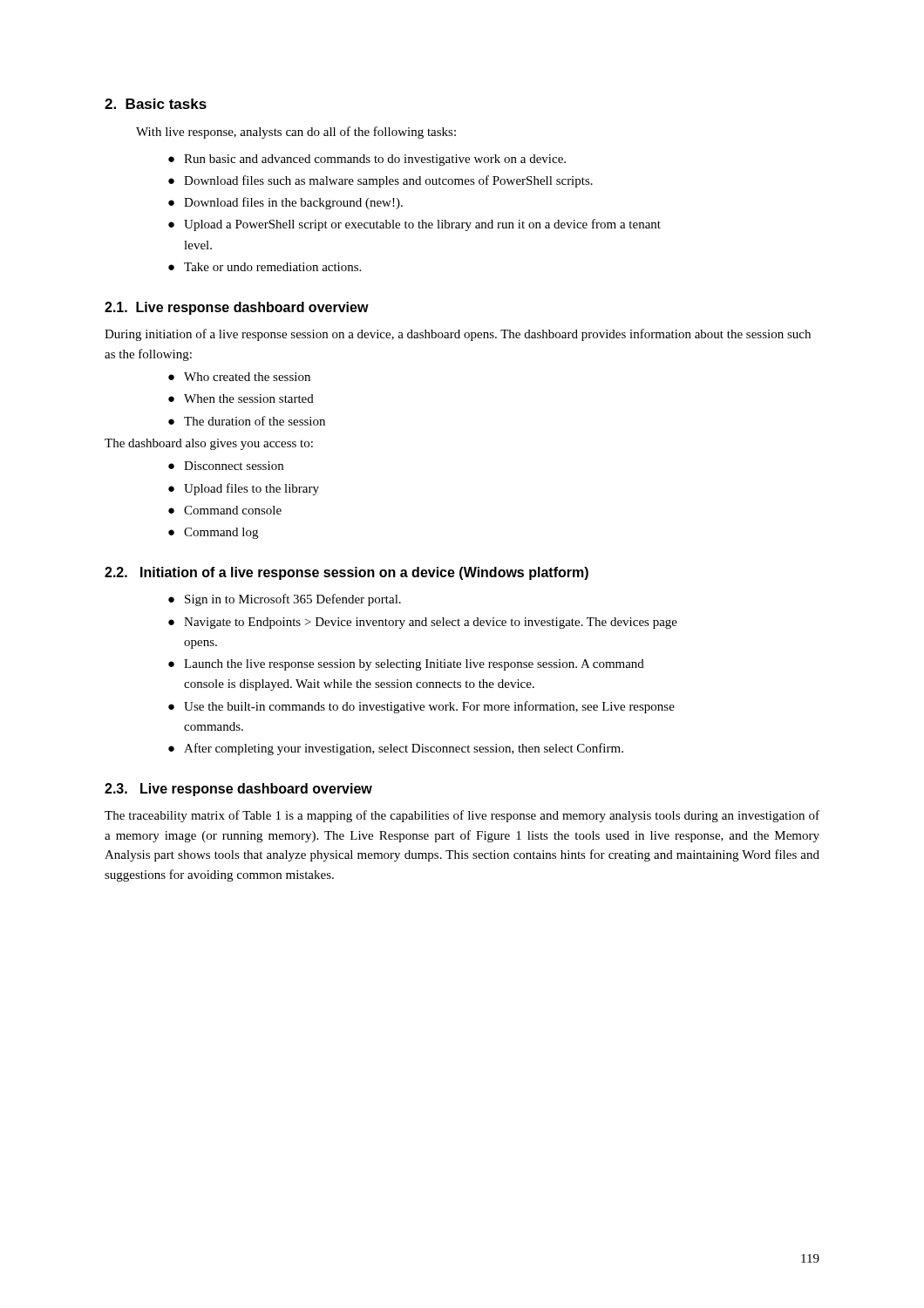Find the block on this page that starts "●Download files such as malware"
The width and height of the screenshot is (924, 1308).
pos(380,181)
